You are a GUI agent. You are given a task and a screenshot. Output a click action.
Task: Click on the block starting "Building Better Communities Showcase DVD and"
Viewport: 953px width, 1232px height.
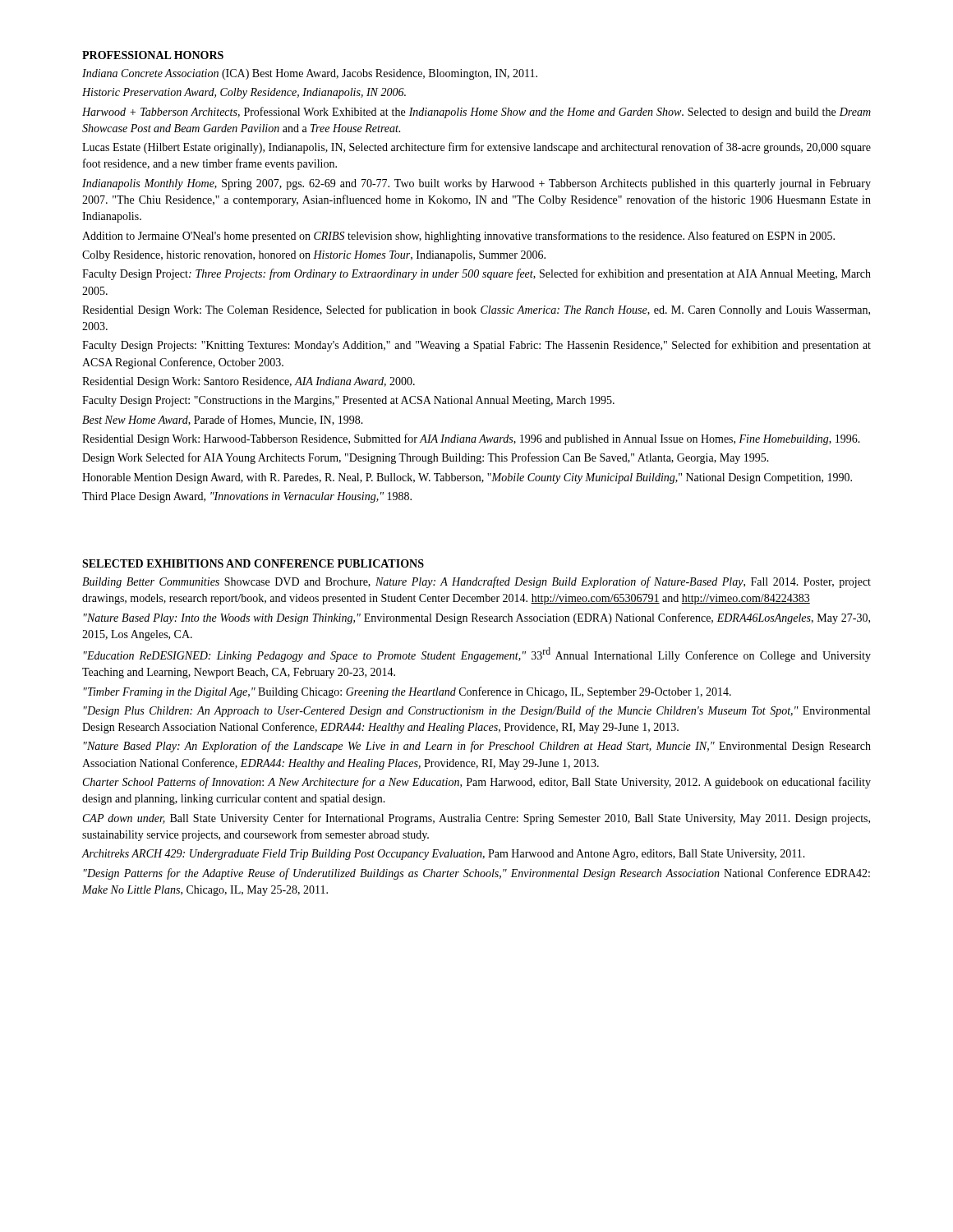[x=476, y=590]
